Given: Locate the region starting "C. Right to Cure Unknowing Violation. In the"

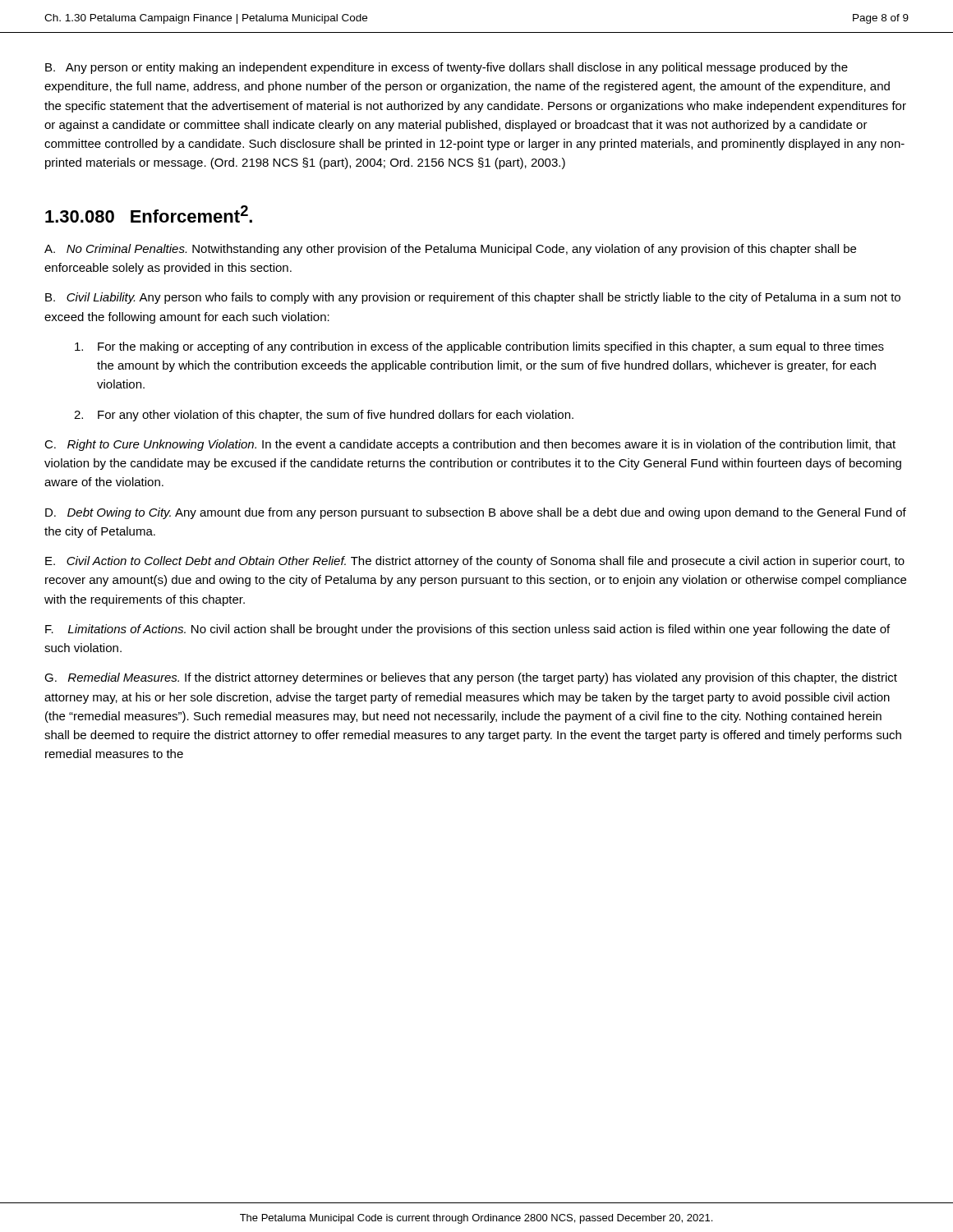Looking at the screenshot, I should point(473,463).
